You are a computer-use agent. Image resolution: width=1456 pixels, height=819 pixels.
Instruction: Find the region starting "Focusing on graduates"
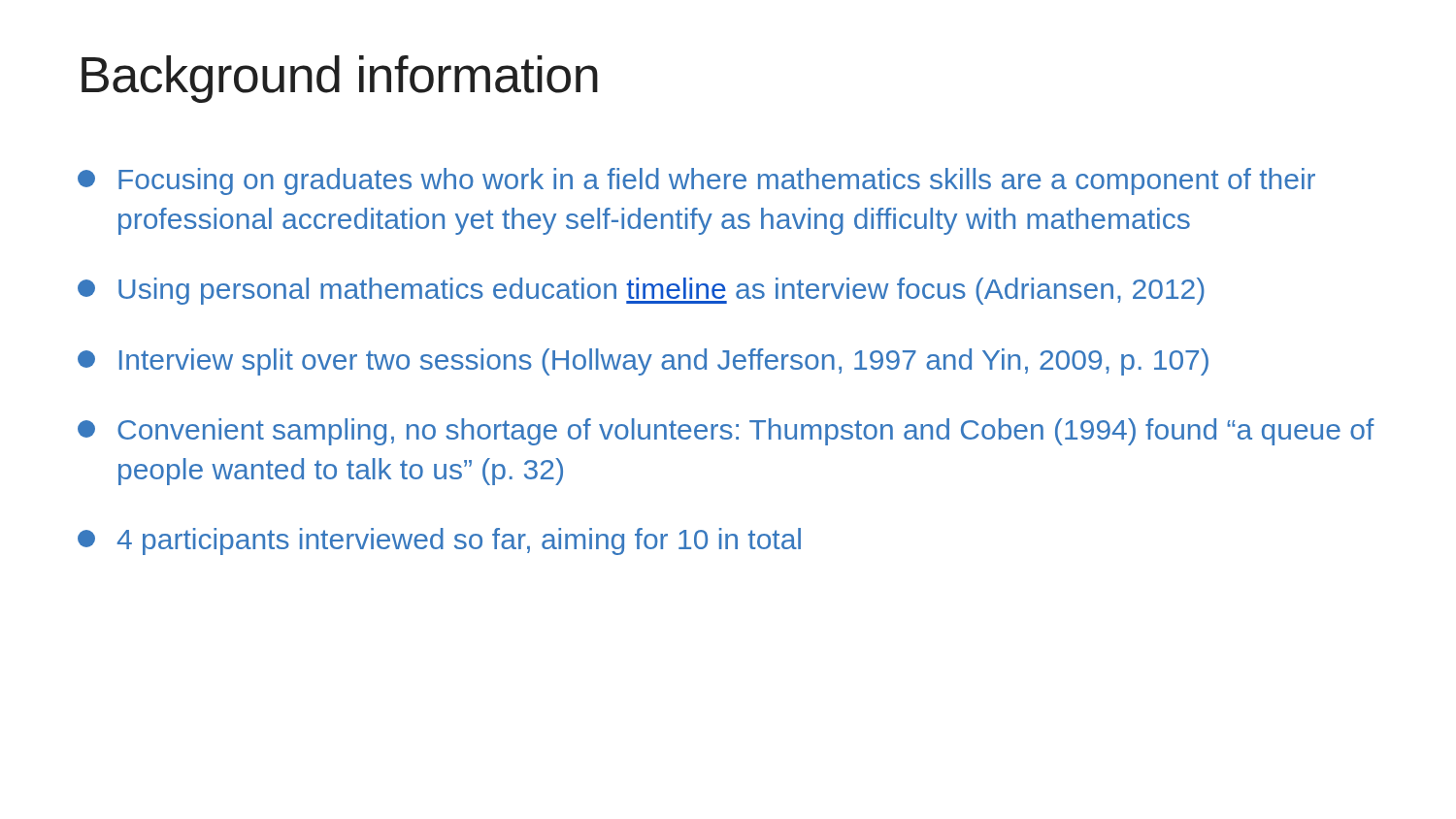[728, 199]
